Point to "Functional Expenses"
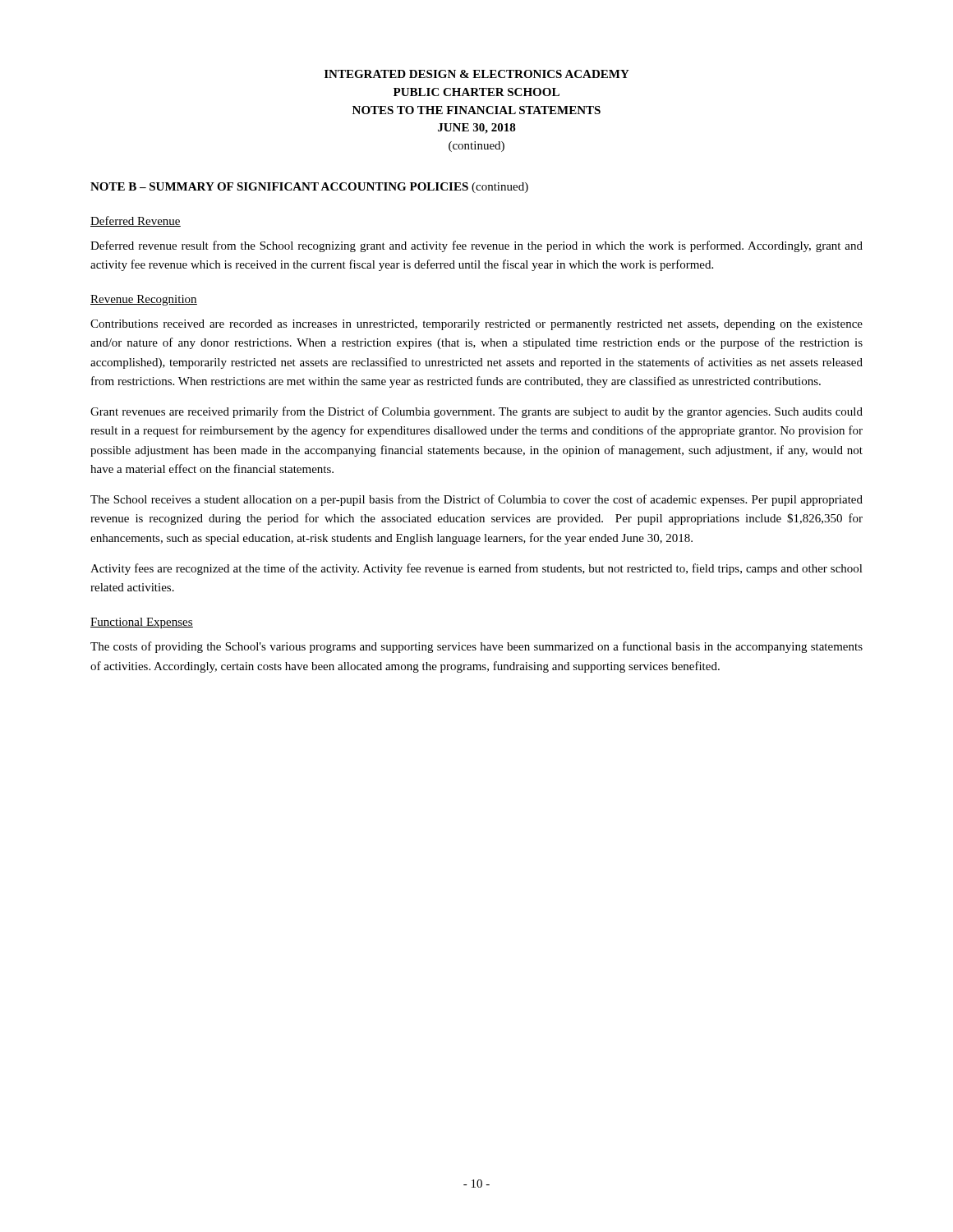 pos(142,622)
